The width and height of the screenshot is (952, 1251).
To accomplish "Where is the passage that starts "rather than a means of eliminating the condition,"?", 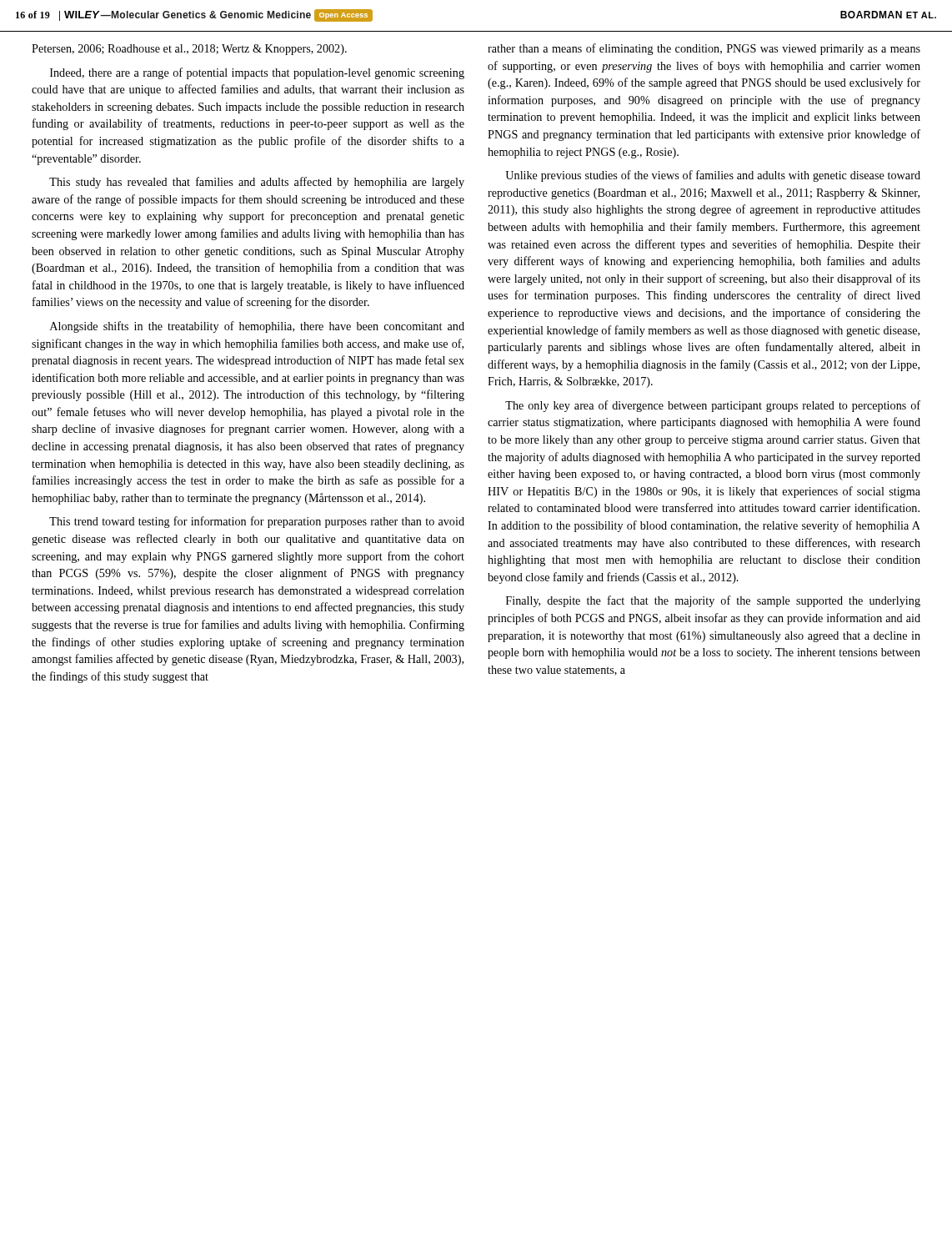I will pyautogui.click(x=704, y=359).
